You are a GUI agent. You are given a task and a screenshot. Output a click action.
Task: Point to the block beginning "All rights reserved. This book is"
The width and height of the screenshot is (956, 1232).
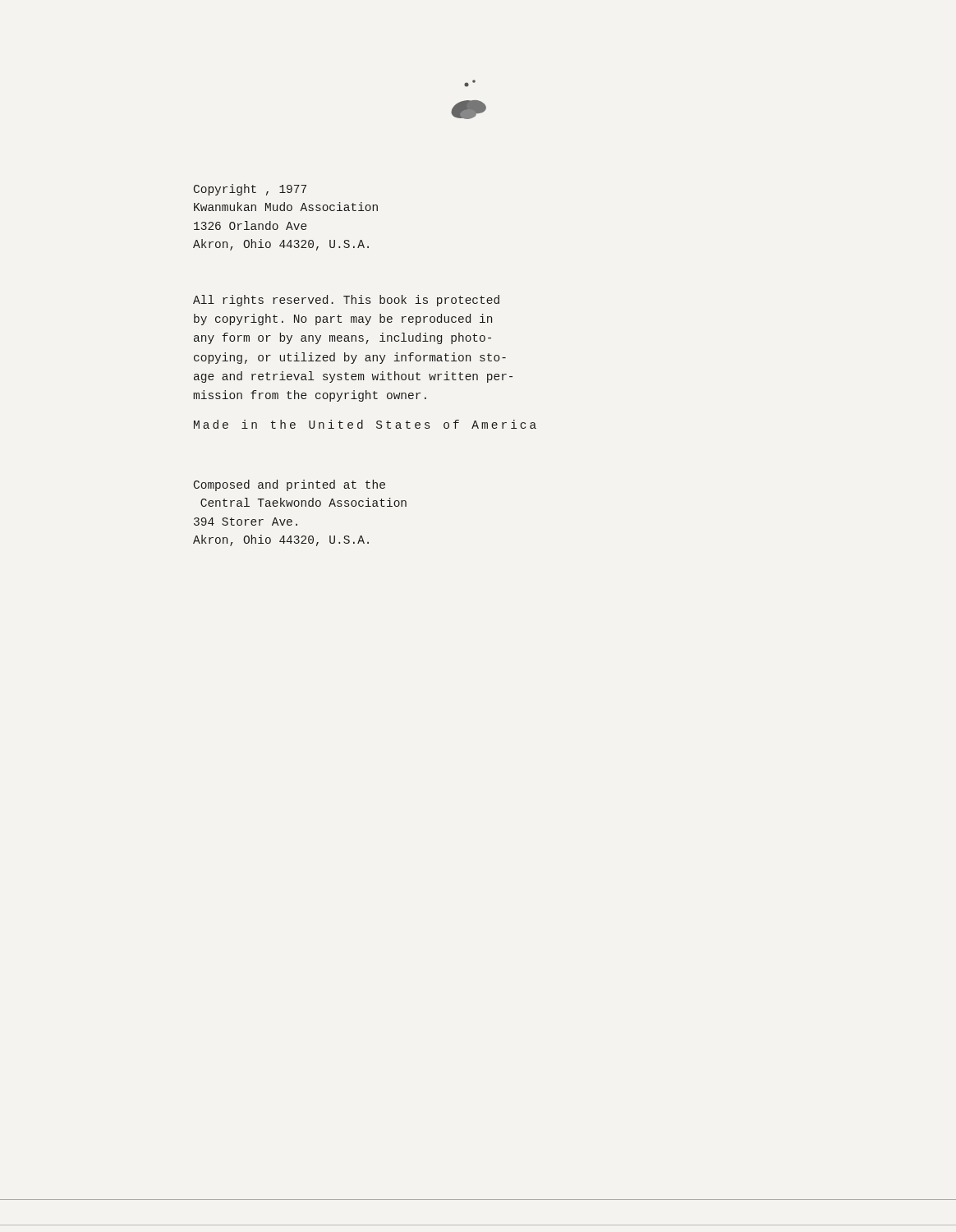pos(354,348)
